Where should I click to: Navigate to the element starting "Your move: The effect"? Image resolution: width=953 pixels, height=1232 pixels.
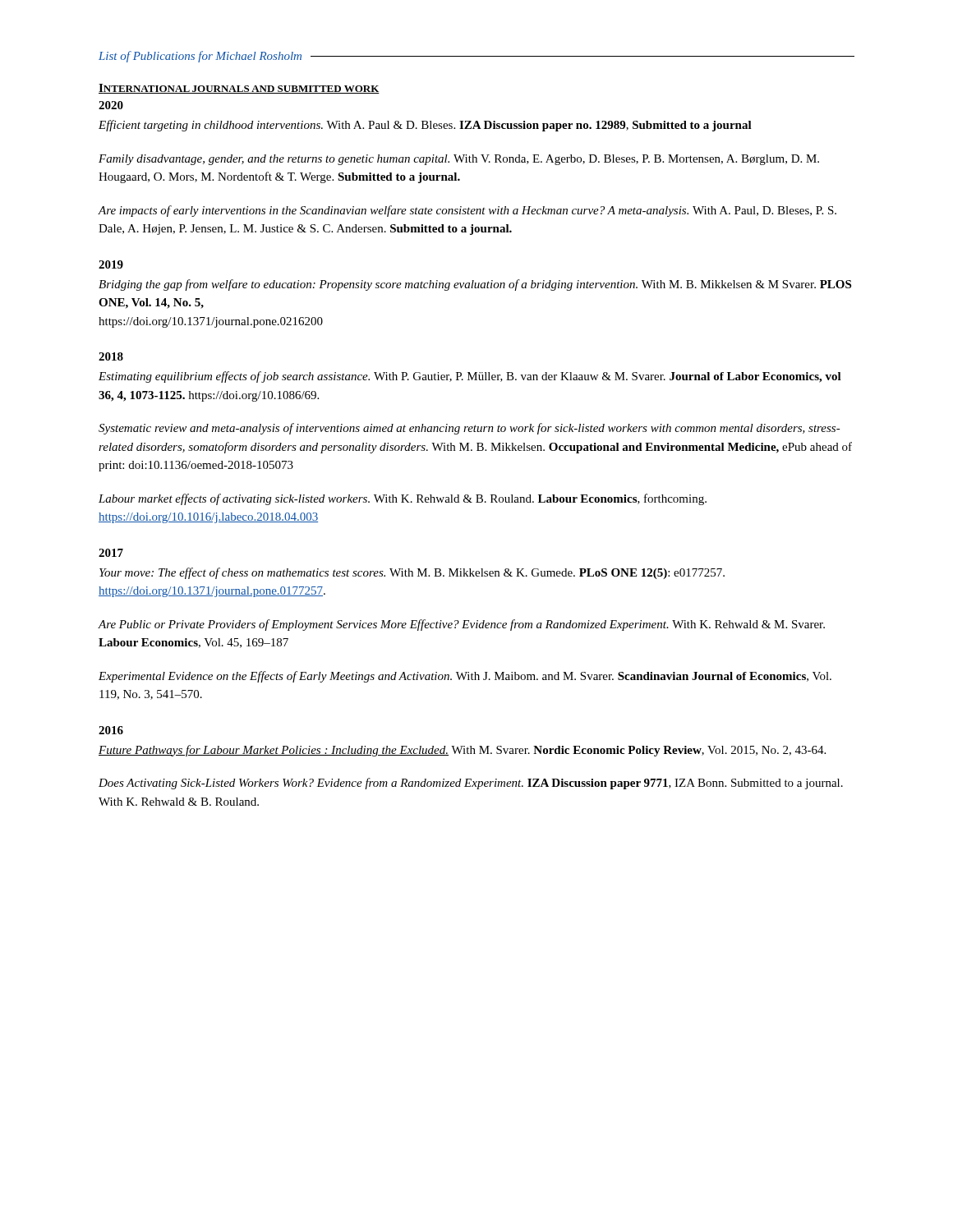[x=412, y=581]
